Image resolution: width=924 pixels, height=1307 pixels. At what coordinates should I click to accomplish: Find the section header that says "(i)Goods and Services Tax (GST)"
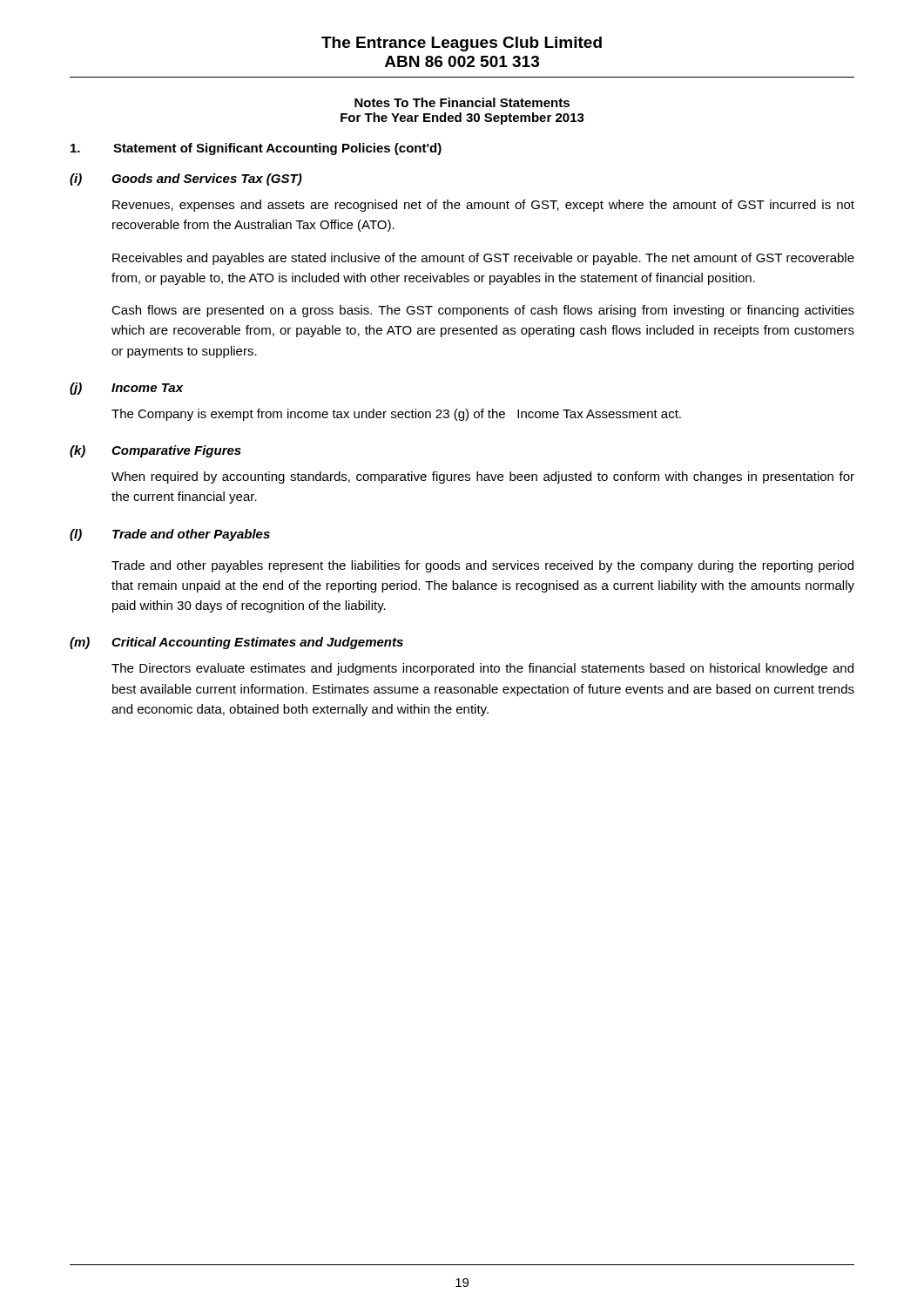pos(186,178)
